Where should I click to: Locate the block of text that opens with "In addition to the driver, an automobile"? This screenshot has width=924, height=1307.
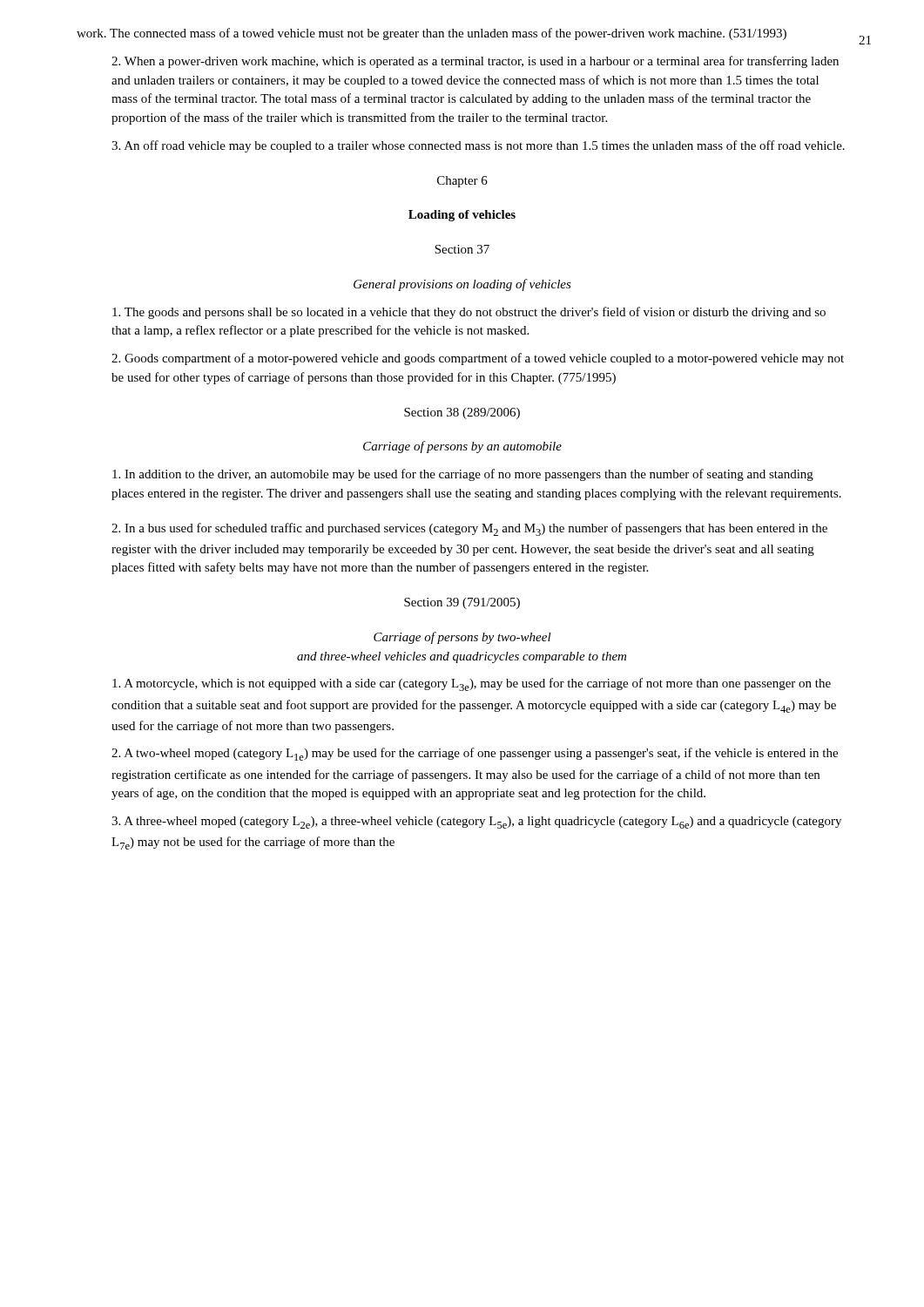(x=479, y=484)
